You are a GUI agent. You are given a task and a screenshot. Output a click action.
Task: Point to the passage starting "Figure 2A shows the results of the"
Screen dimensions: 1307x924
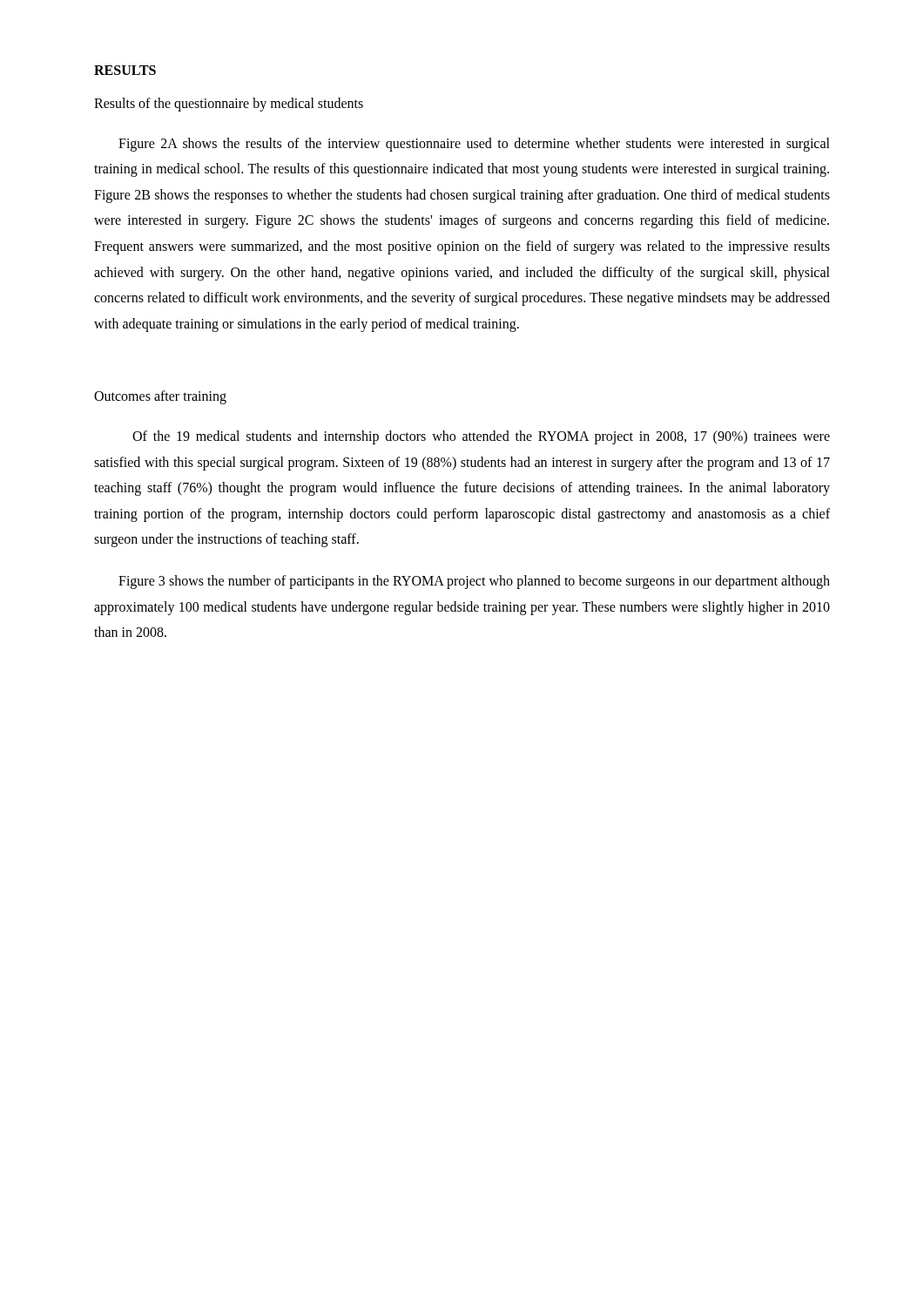(x=462, y=233)
